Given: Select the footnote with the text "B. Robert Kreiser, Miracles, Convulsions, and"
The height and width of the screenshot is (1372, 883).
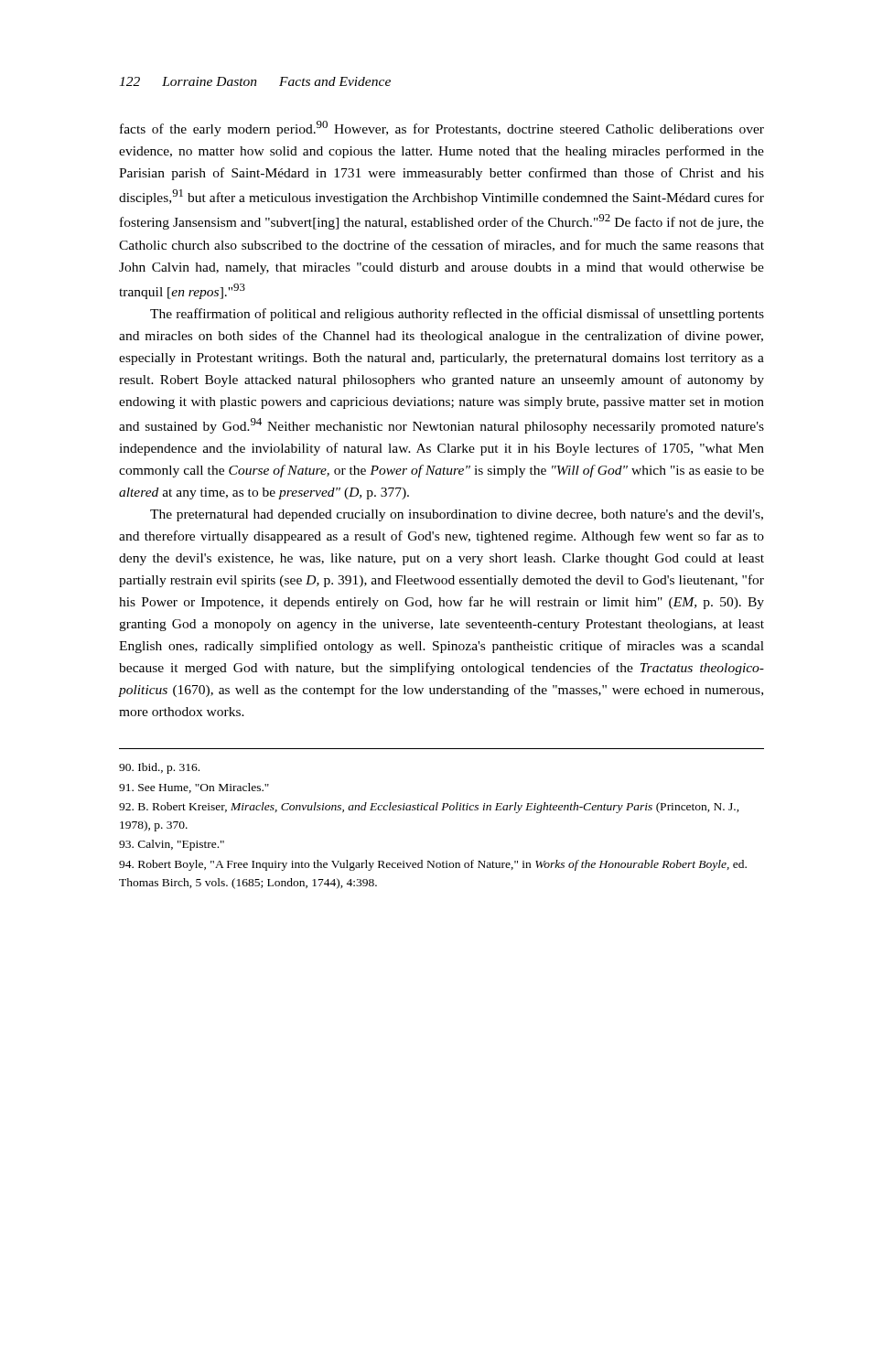Looking at the screenshot, I should click(429, 816).
